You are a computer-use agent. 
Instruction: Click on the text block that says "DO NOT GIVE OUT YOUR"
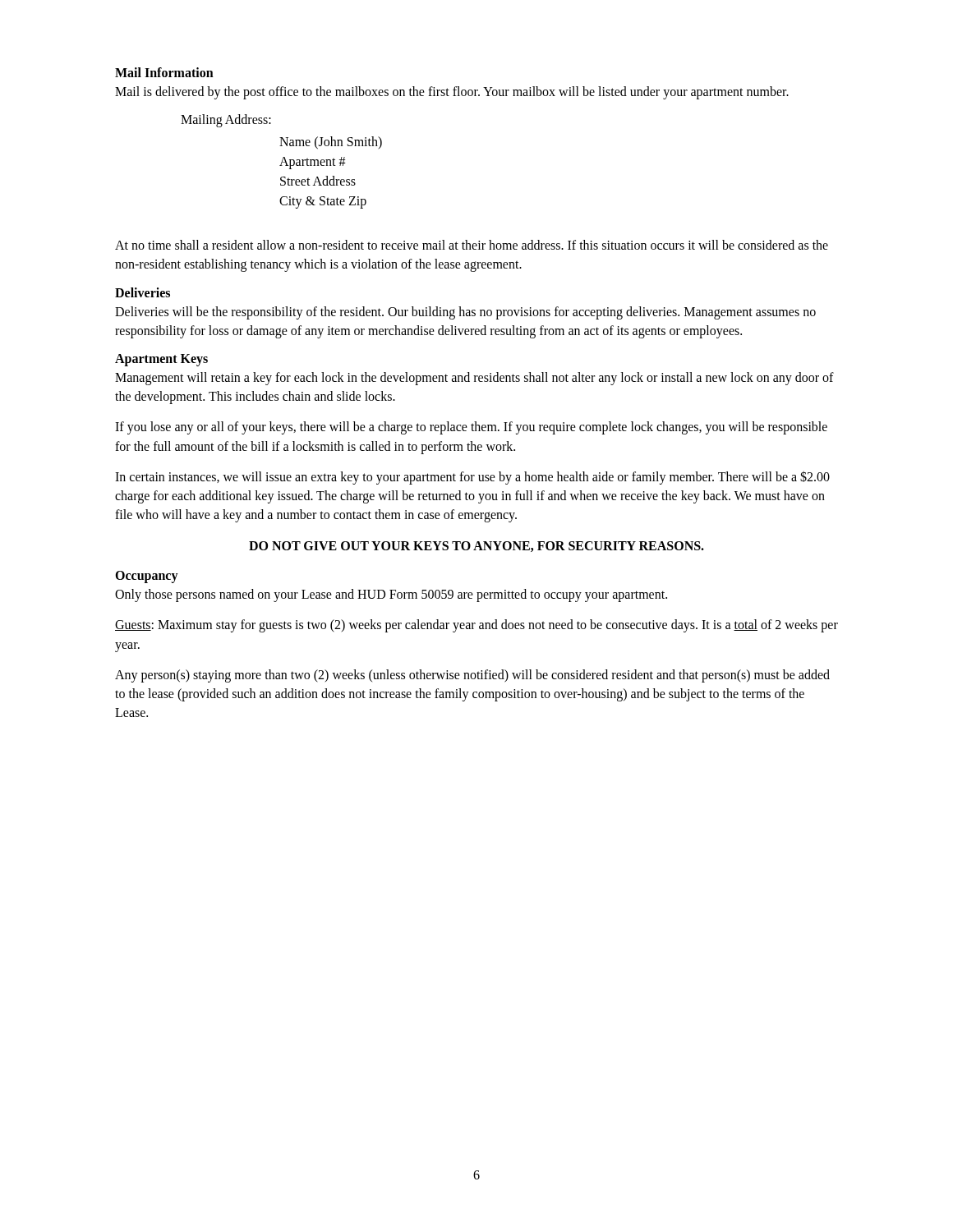click(x=476, y=546)
